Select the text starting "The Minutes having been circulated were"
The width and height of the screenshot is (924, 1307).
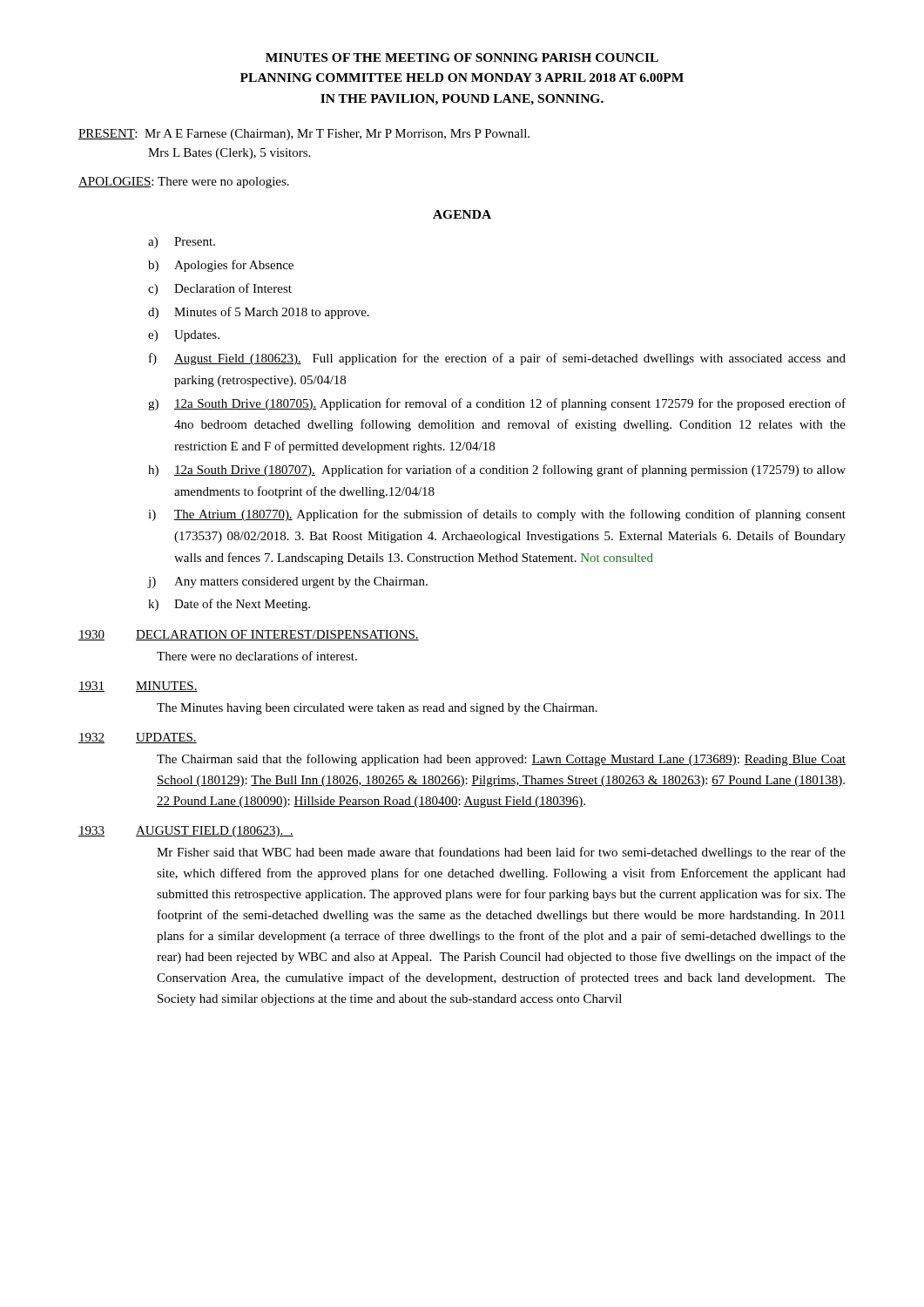tap(501, 707)
